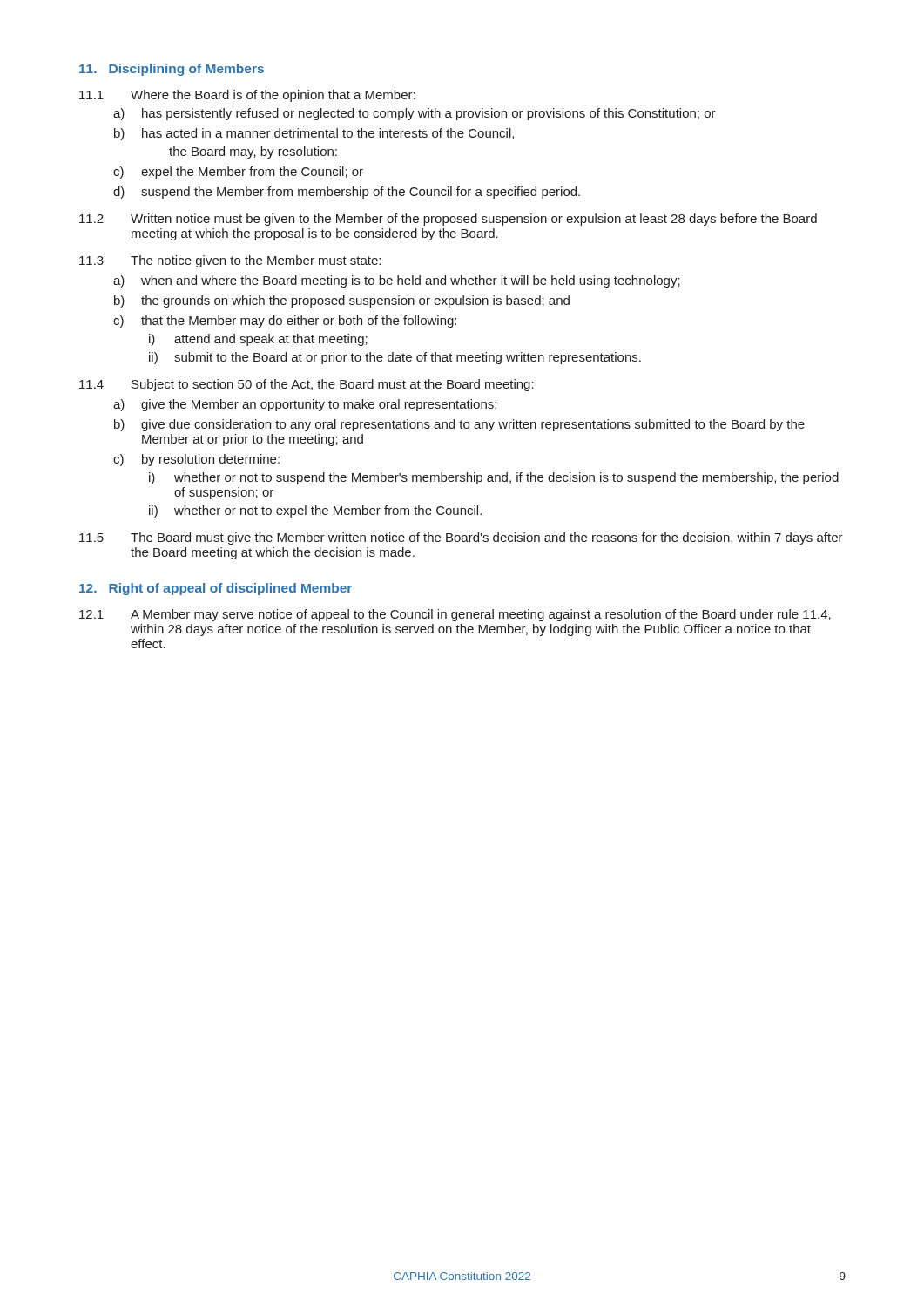
Task: Select the text starting "ii) whether or not"
Action: [315, 511]
